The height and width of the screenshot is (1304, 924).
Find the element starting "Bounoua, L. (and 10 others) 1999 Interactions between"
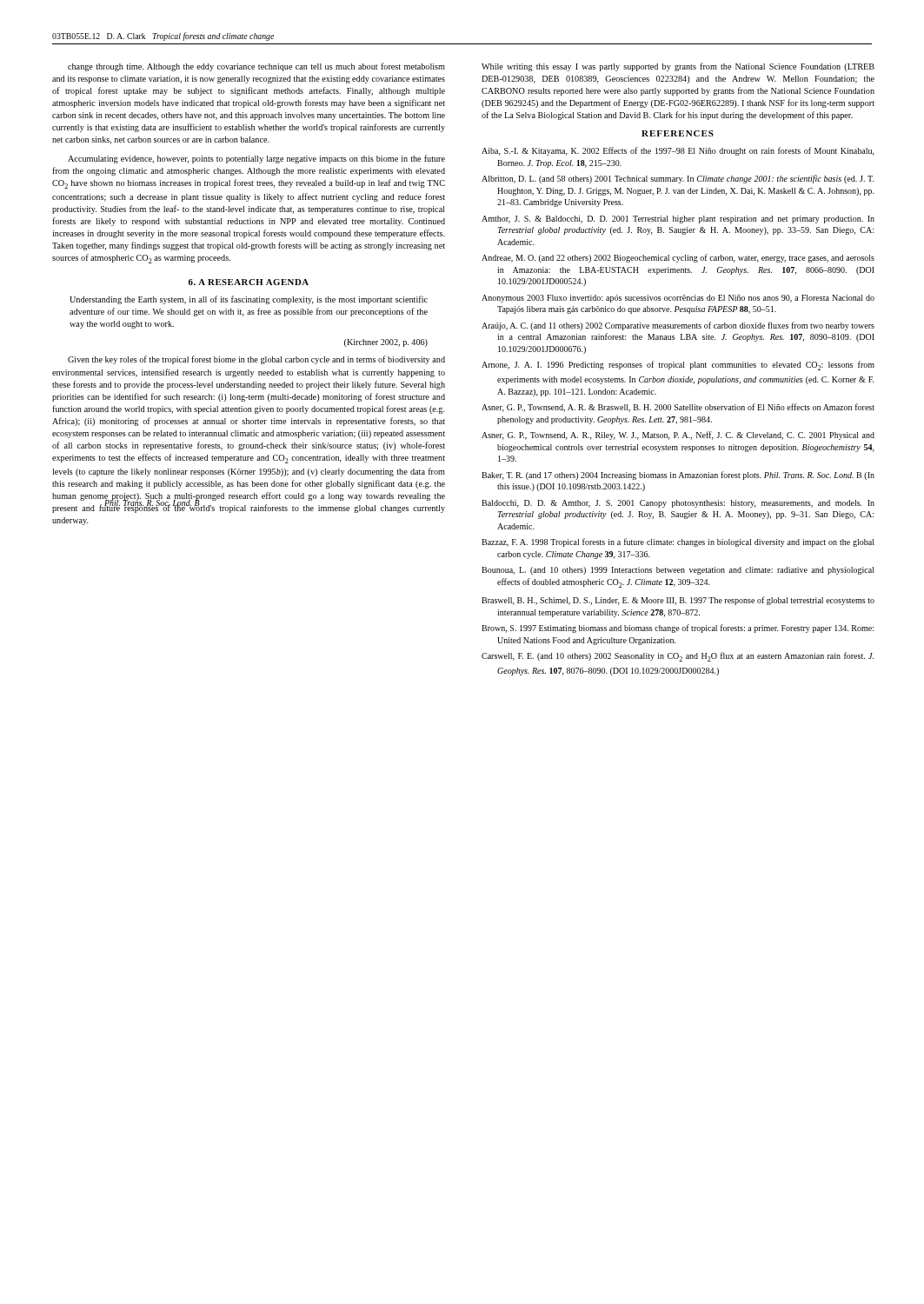point(678,577)
